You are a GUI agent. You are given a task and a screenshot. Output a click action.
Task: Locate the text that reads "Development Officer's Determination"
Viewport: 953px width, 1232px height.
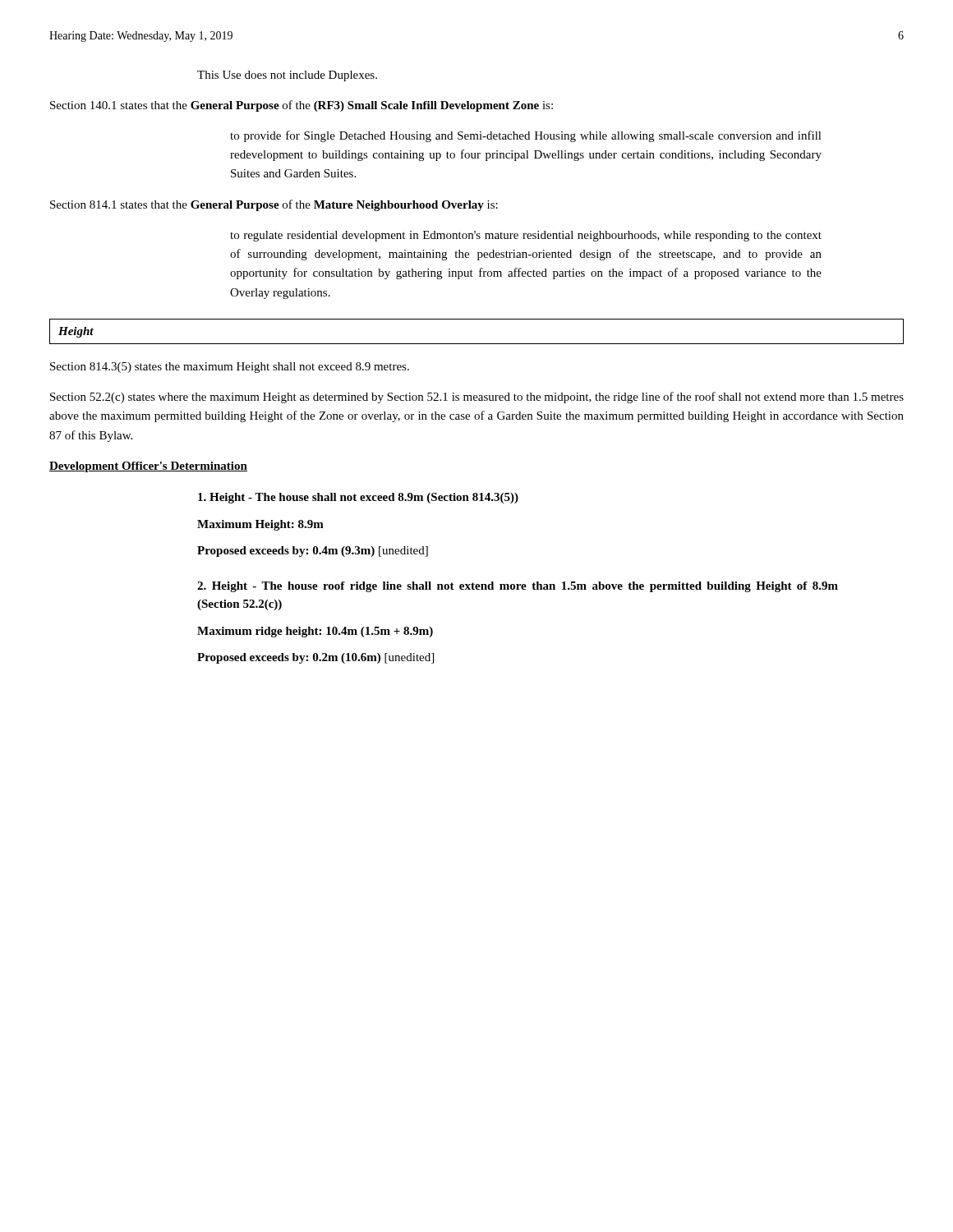(x=148, y=466)
